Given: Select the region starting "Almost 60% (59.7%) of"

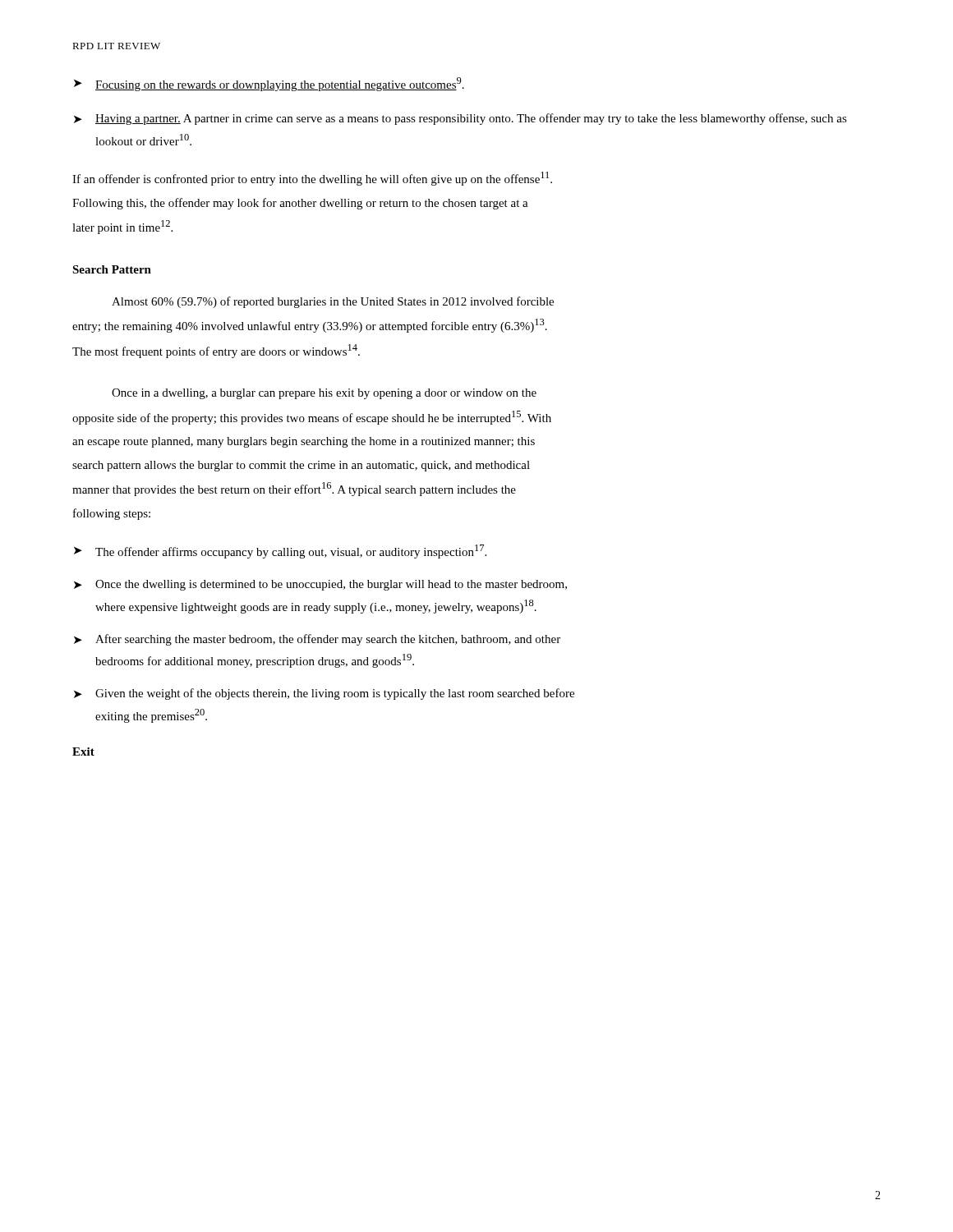Looking at the screenshot, I should (x=333, y=301).
